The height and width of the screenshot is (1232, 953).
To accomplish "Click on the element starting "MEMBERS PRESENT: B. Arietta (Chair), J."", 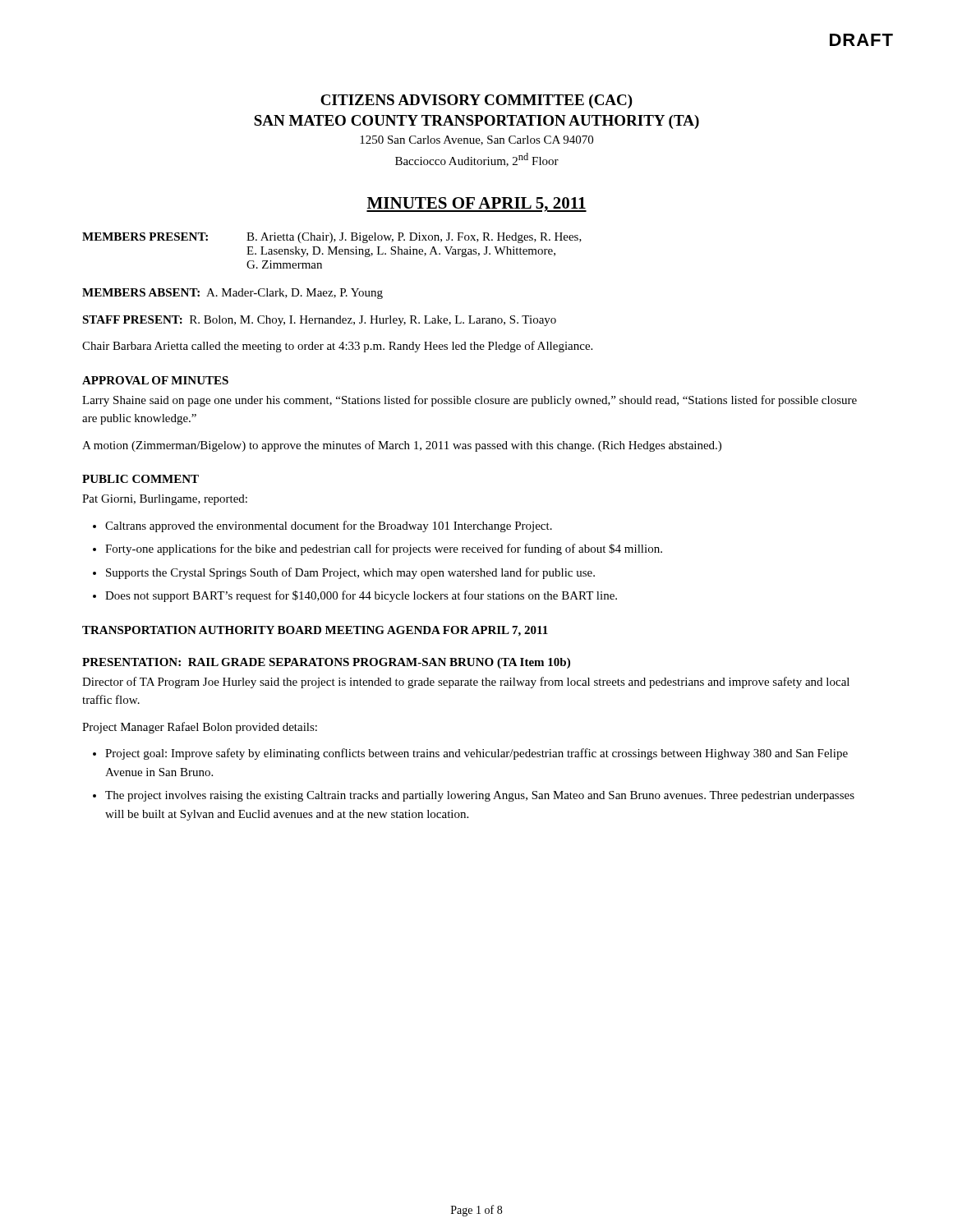I will [x=476, y=251].
